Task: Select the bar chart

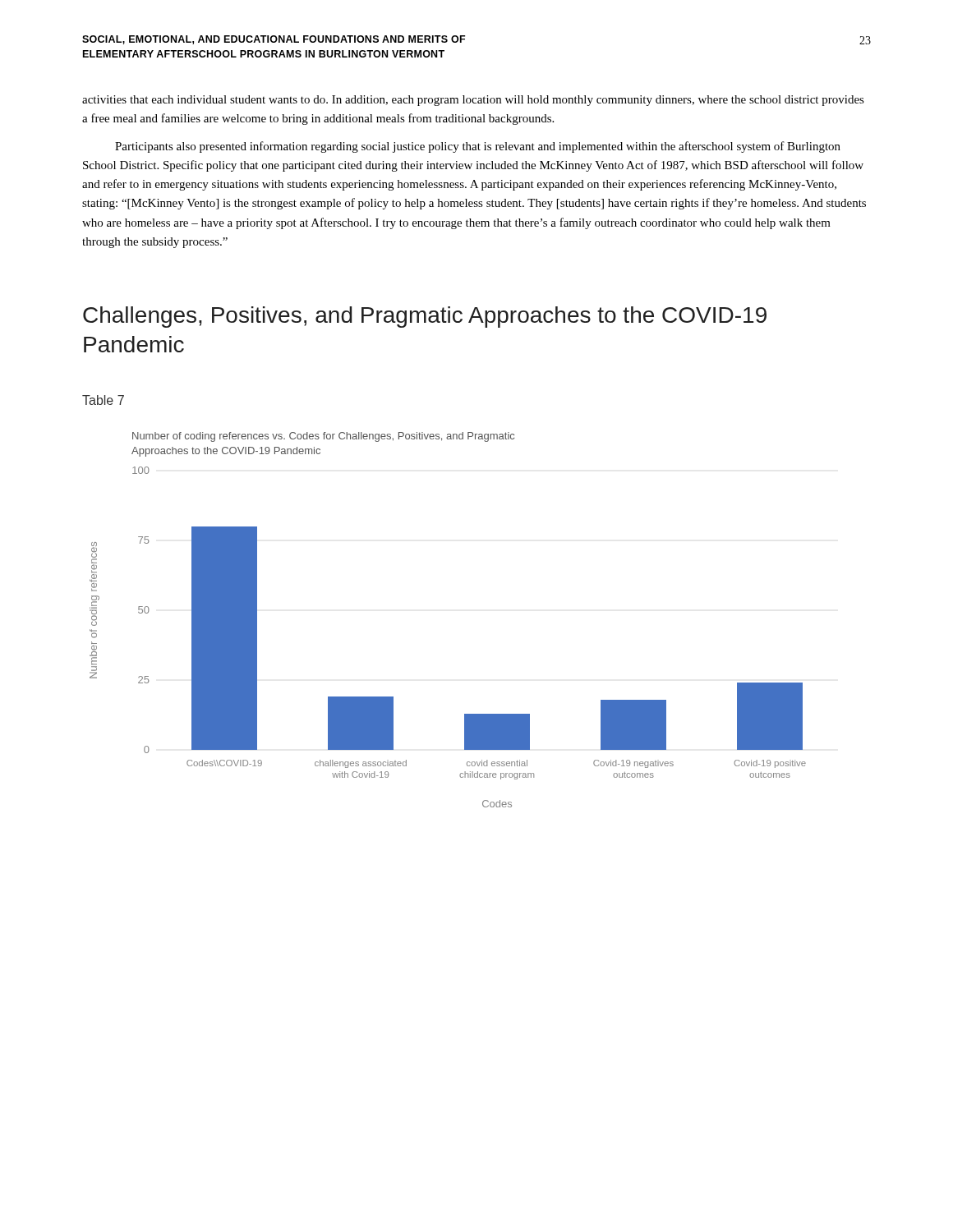Action: point(476,636)
